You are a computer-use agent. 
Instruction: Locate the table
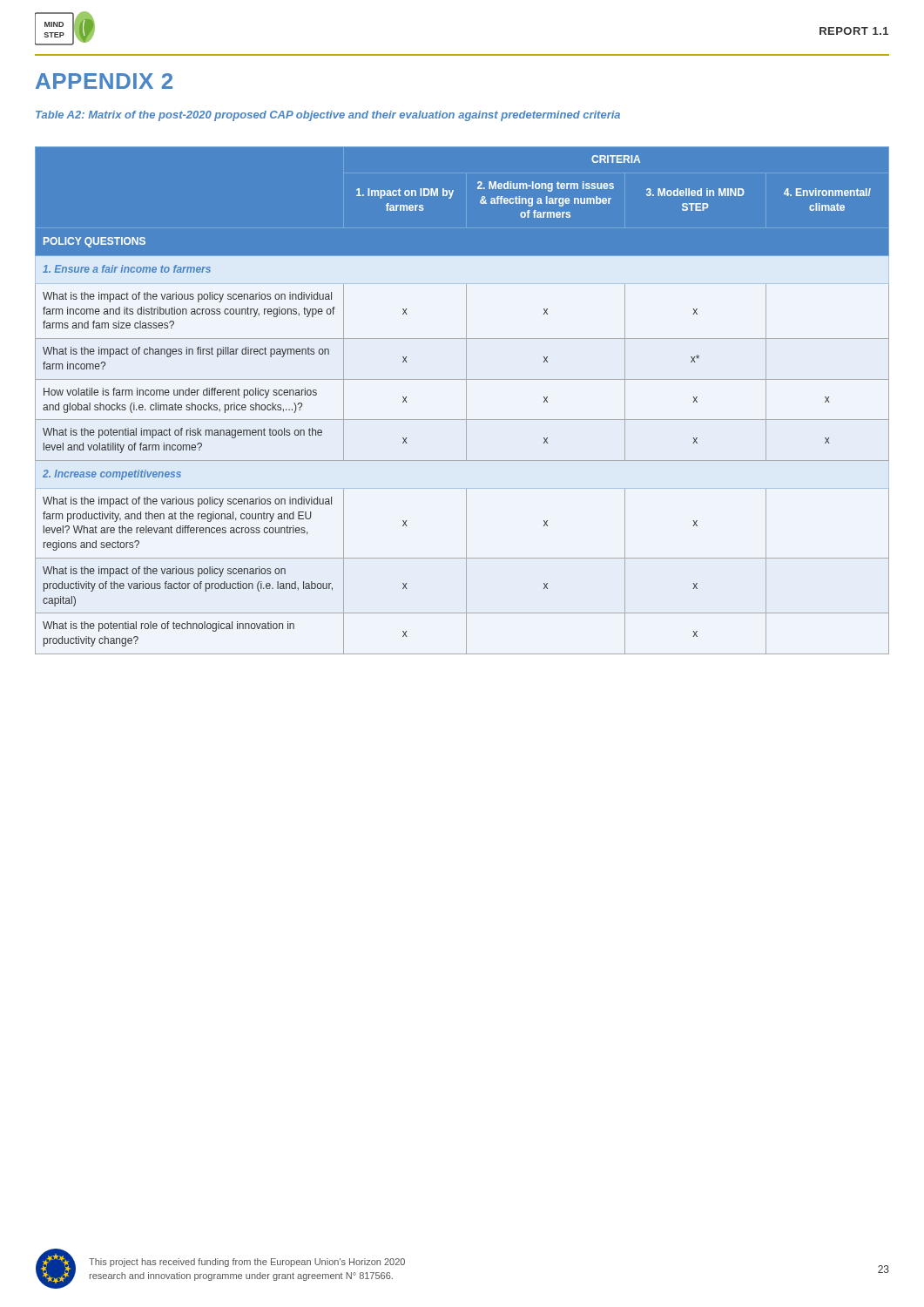tap(462, 679)
